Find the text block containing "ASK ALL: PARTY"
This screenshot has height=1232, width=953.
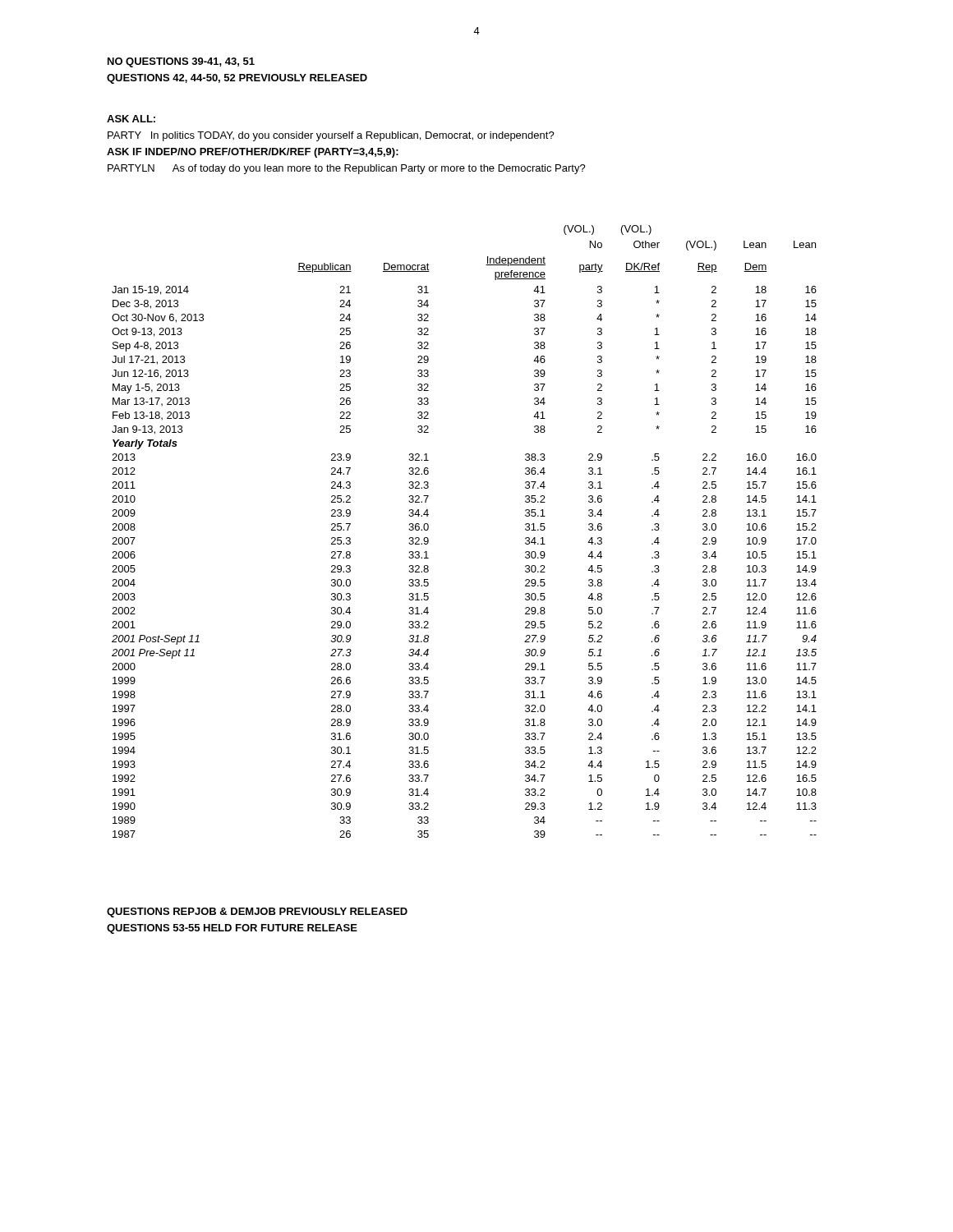(x=346, y=143)
